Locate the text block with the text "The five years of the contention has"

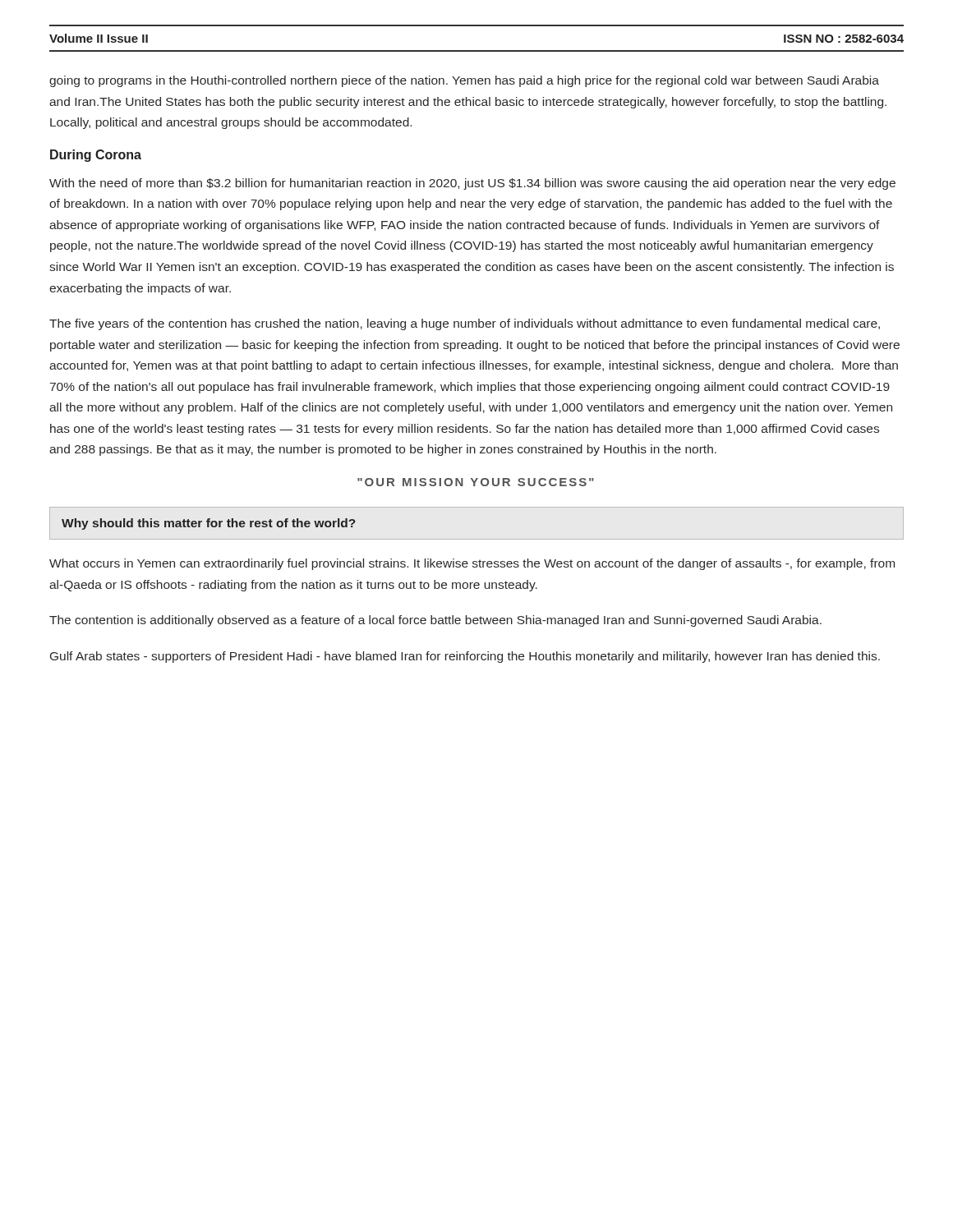pos(475,386)
